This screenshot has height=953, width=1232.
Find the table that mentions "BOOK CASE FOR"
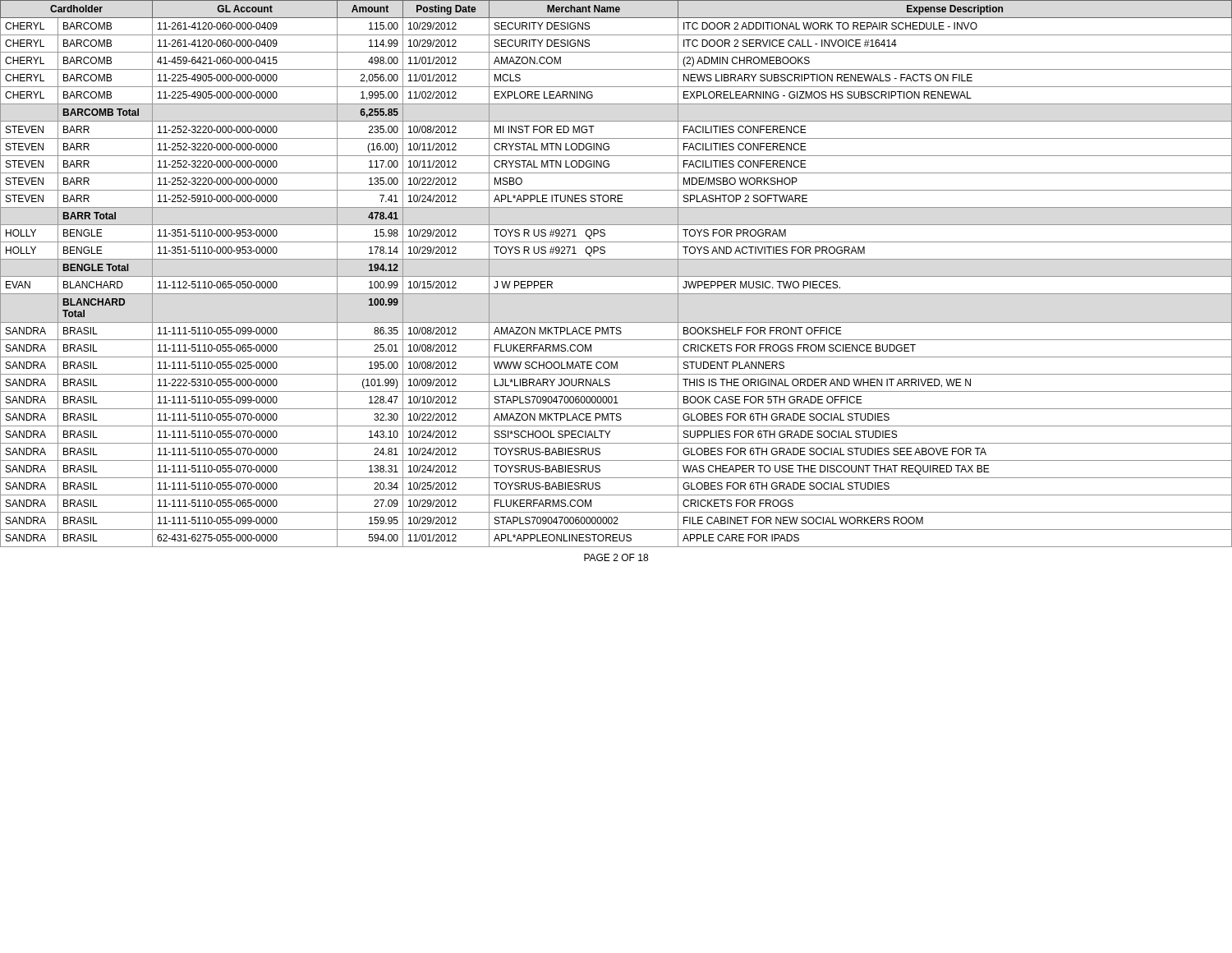tap(616, 274)
